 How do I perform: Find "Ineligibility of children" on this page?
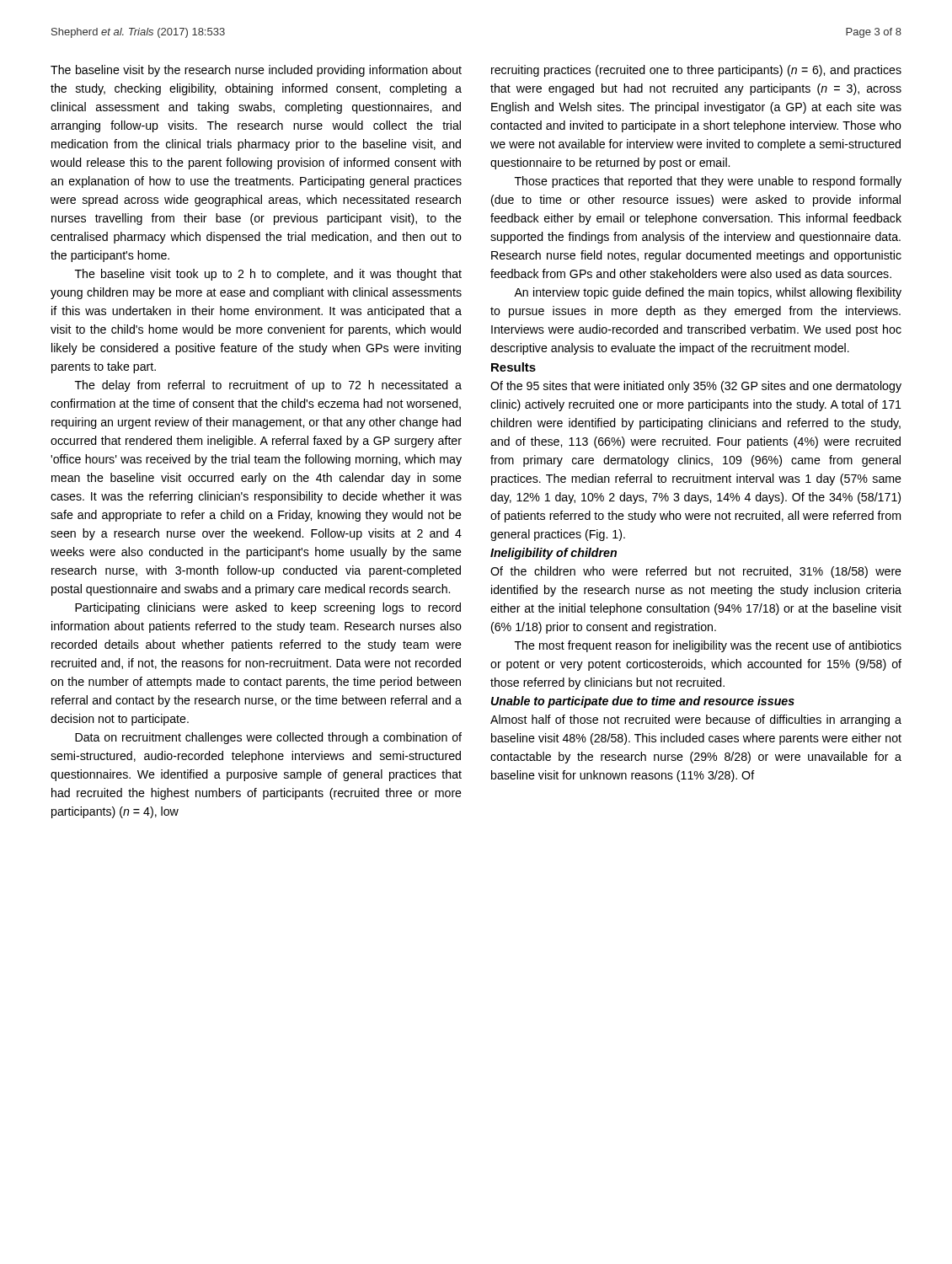pyautogui.click(x=554, y=554)
